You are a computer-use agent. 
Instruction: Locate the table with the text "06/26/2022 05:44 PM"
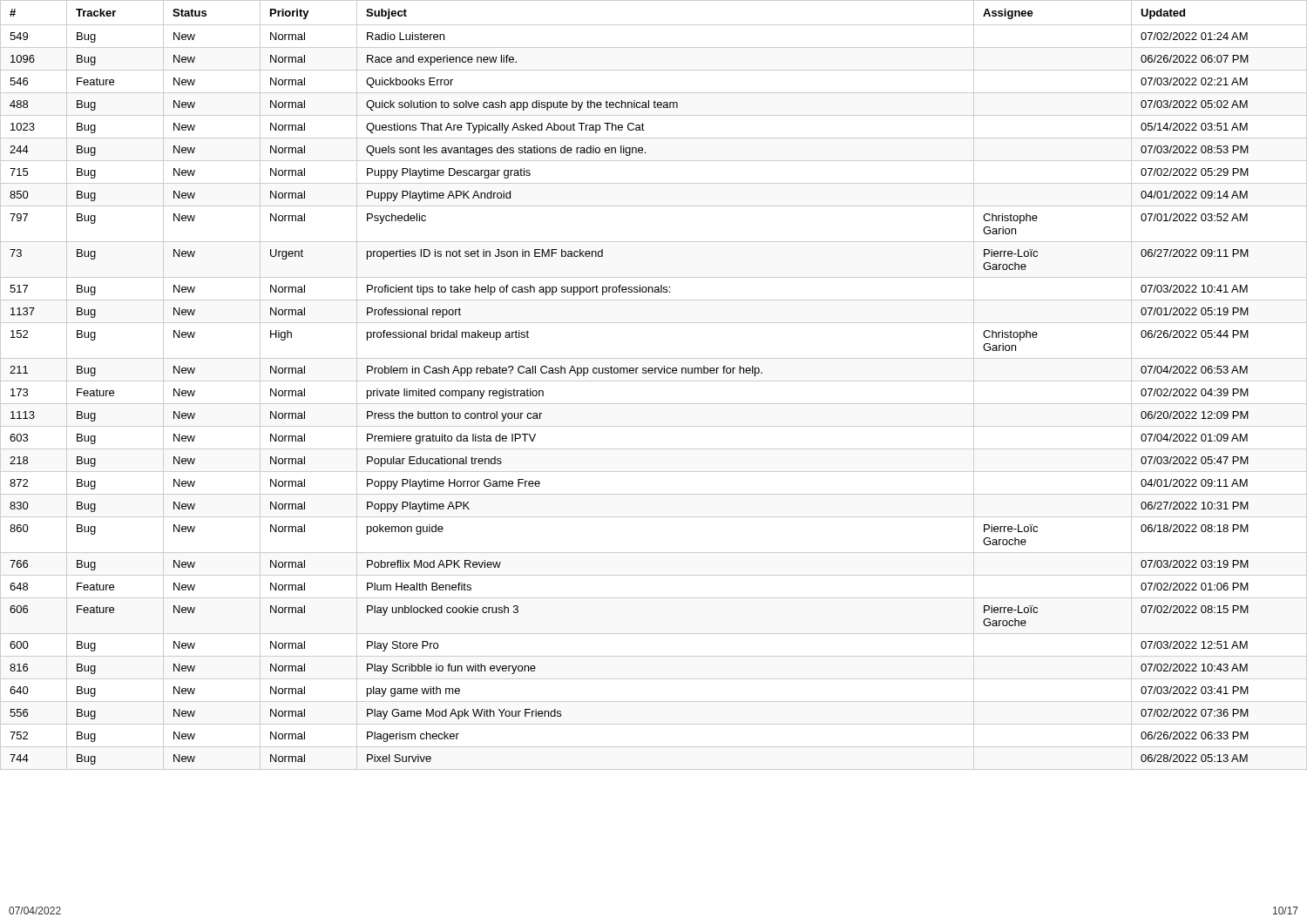point(654,385)
